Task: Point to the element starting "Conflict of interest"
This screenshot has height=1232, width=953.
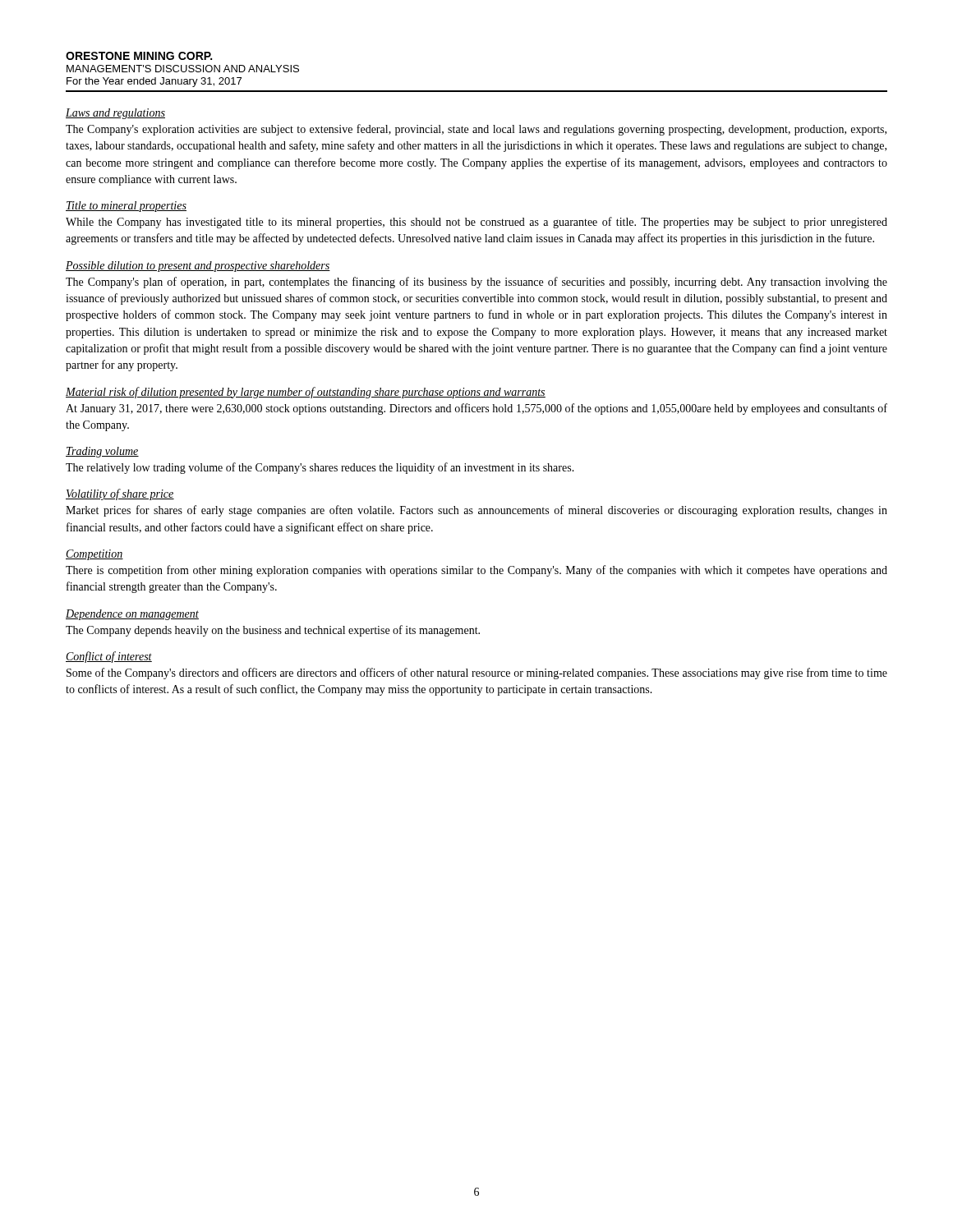Action: (109, 657)
